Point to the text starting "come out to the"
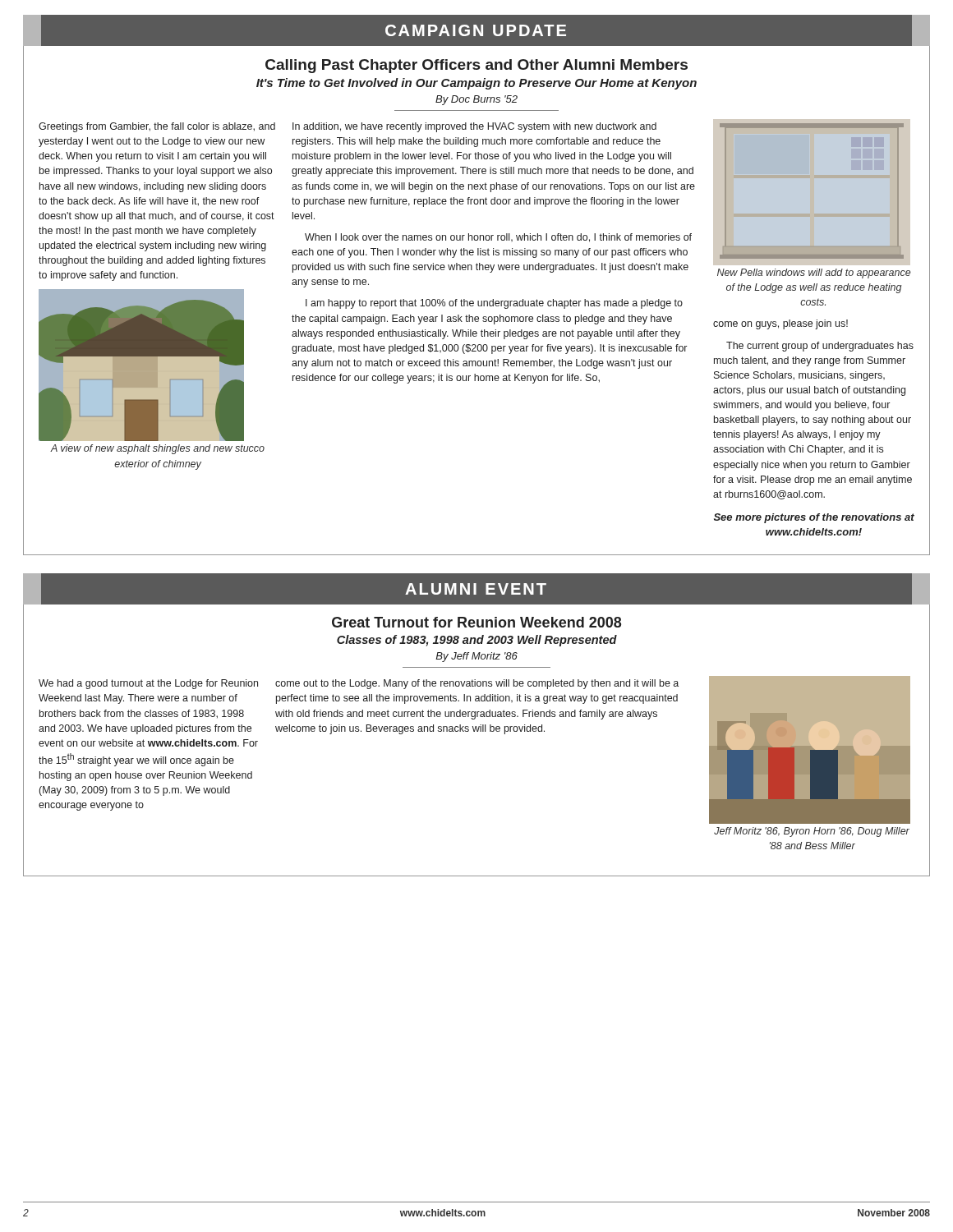Viewport: 953px width, 1232px height. (x=485, y=706)
